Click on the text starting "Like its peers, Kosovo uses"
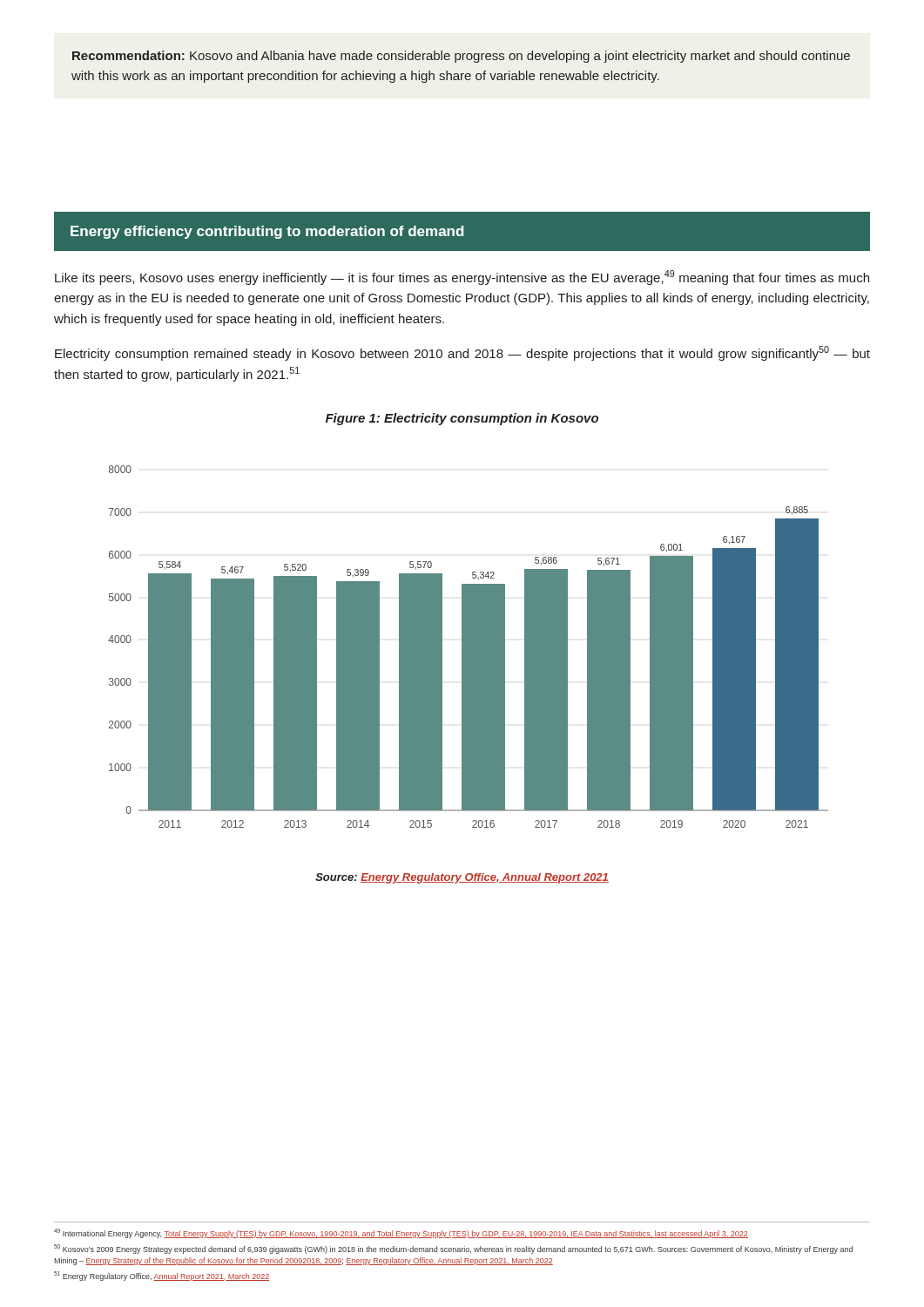This screenshot has height=1307, width=924. coord(462,297)
